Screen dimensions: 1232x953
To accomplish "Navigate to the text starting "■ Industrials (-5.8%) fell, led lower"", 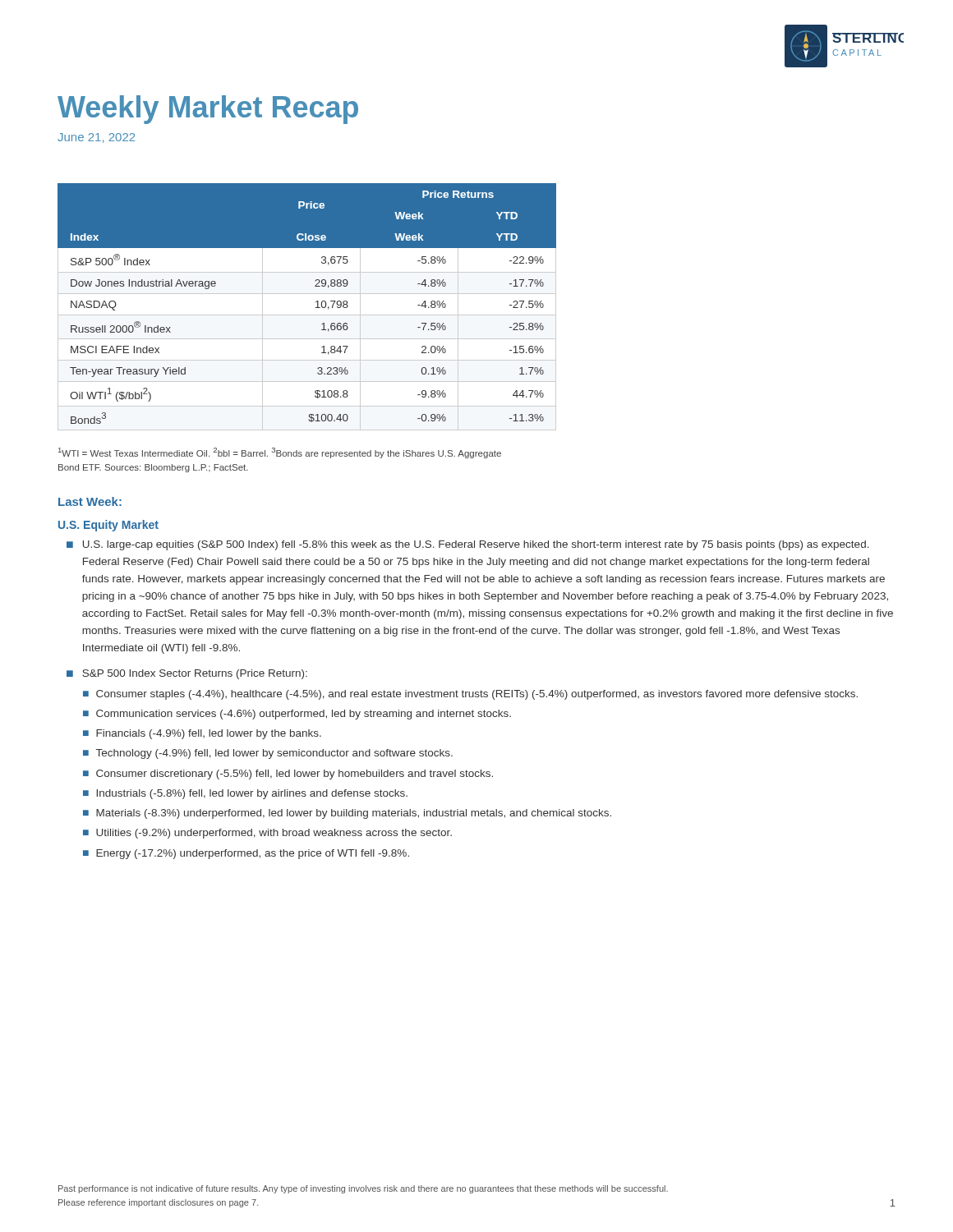I will 245,793.
